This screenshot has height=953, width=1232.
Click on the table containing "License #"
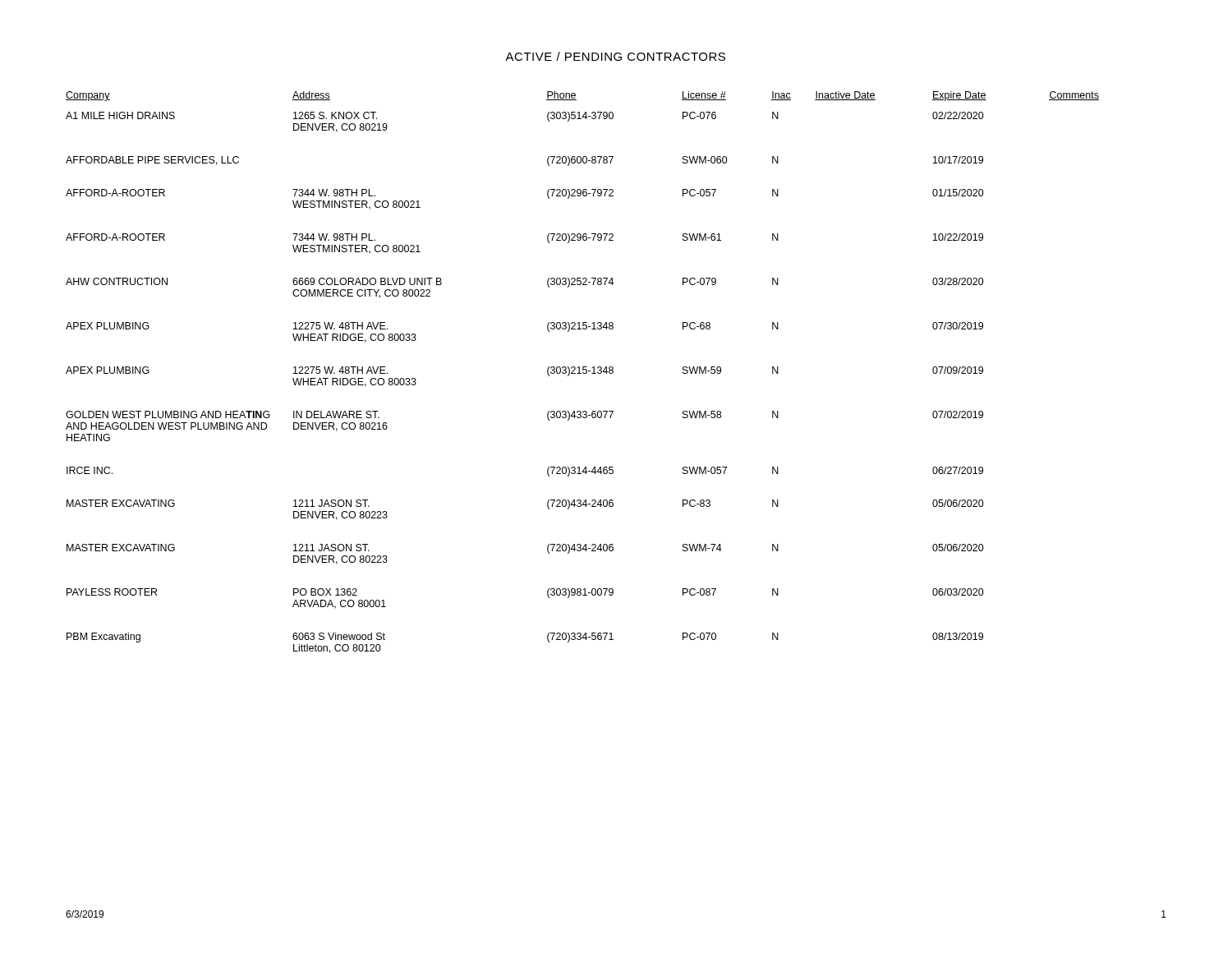[x=616, y=371]
